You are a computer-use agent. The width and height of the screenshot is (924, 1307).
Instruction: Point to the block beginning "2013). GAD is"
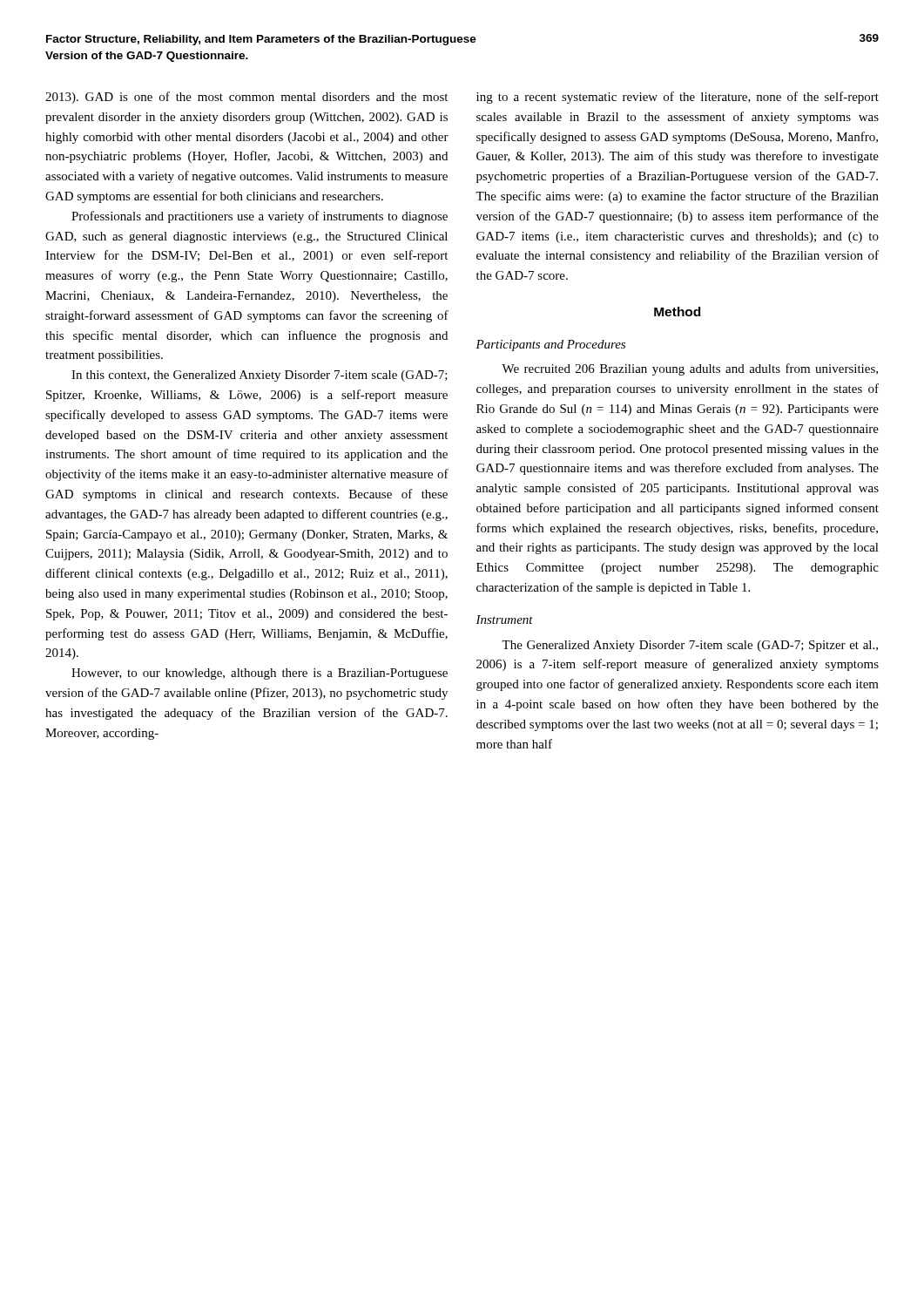247,147
